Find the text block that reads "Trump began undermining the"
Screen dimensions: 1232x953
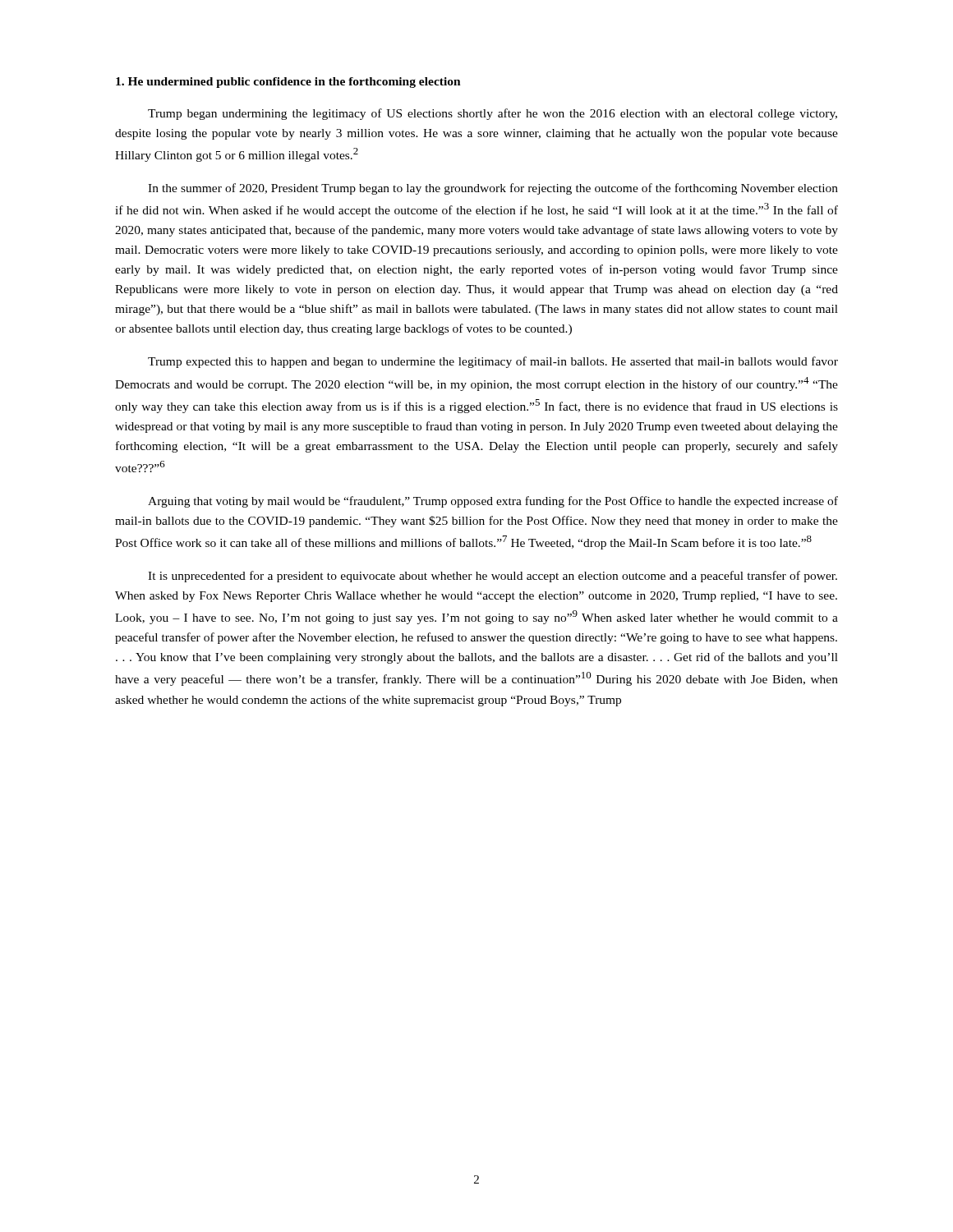tap(476, 134)
